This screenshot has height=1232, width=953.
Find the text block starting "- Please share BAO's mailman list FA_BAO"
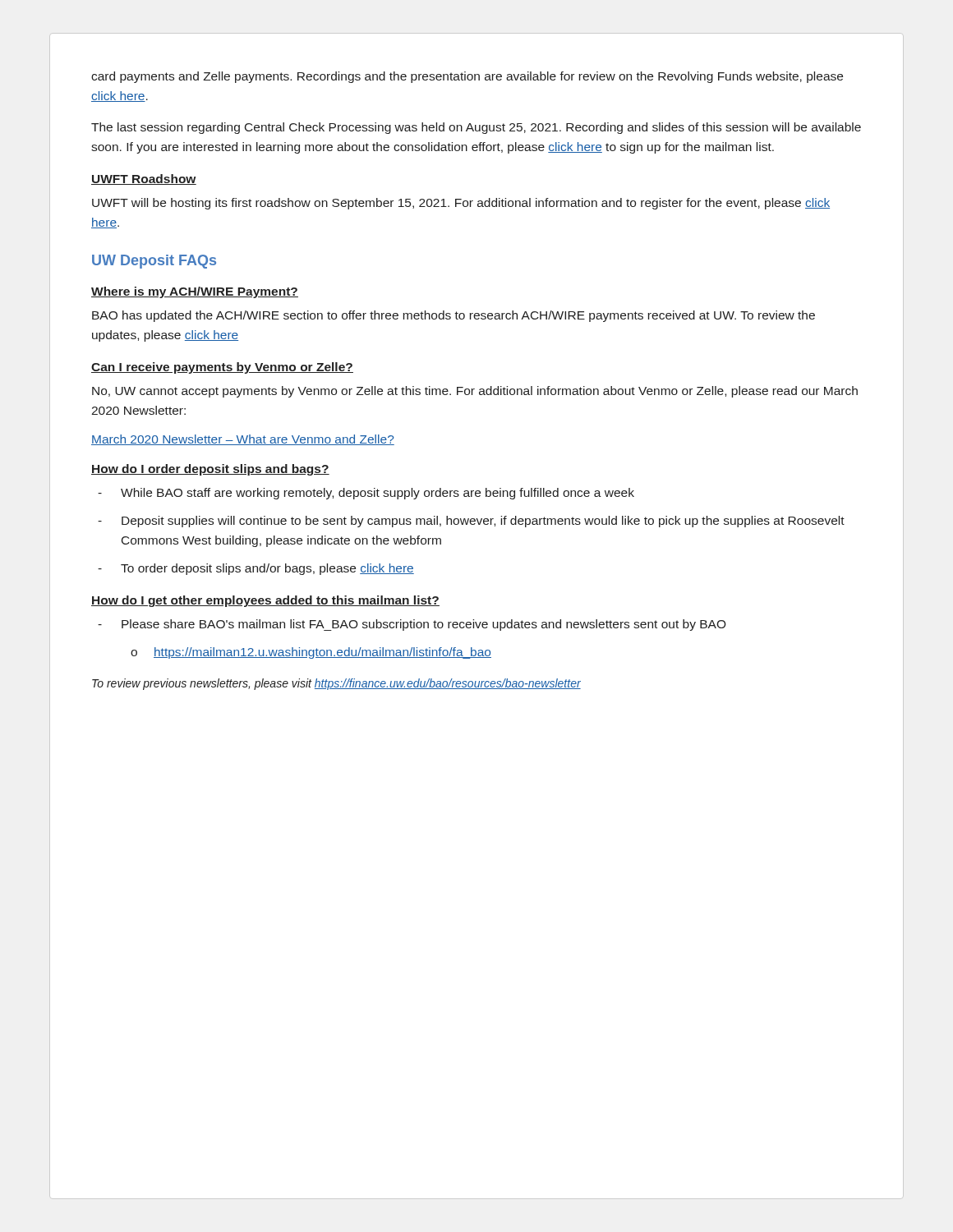[476, 624]
